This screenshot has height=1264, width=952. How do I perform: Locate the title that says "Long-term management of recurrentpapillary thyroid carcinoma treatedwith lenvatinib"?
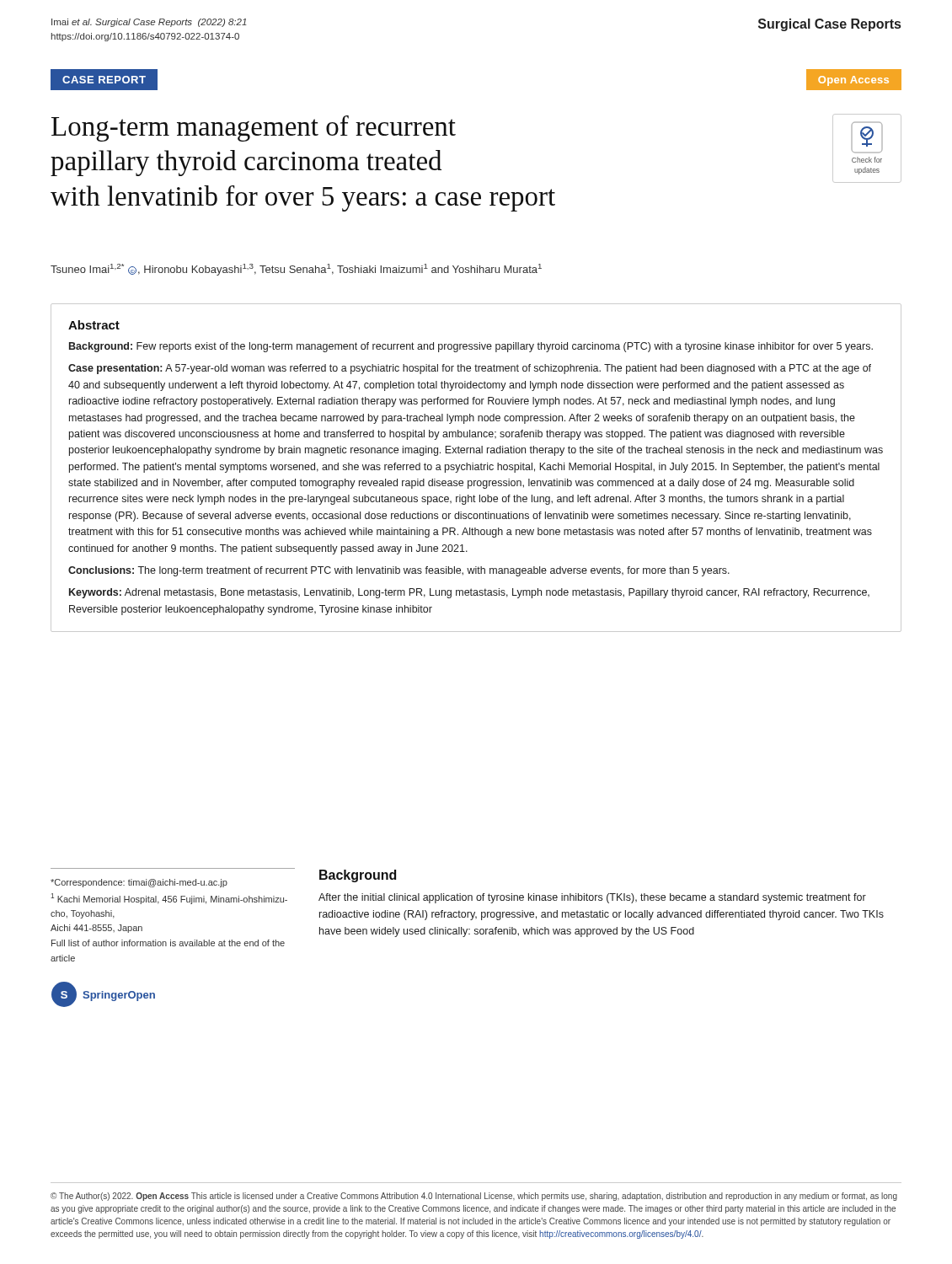pos(417,162)
